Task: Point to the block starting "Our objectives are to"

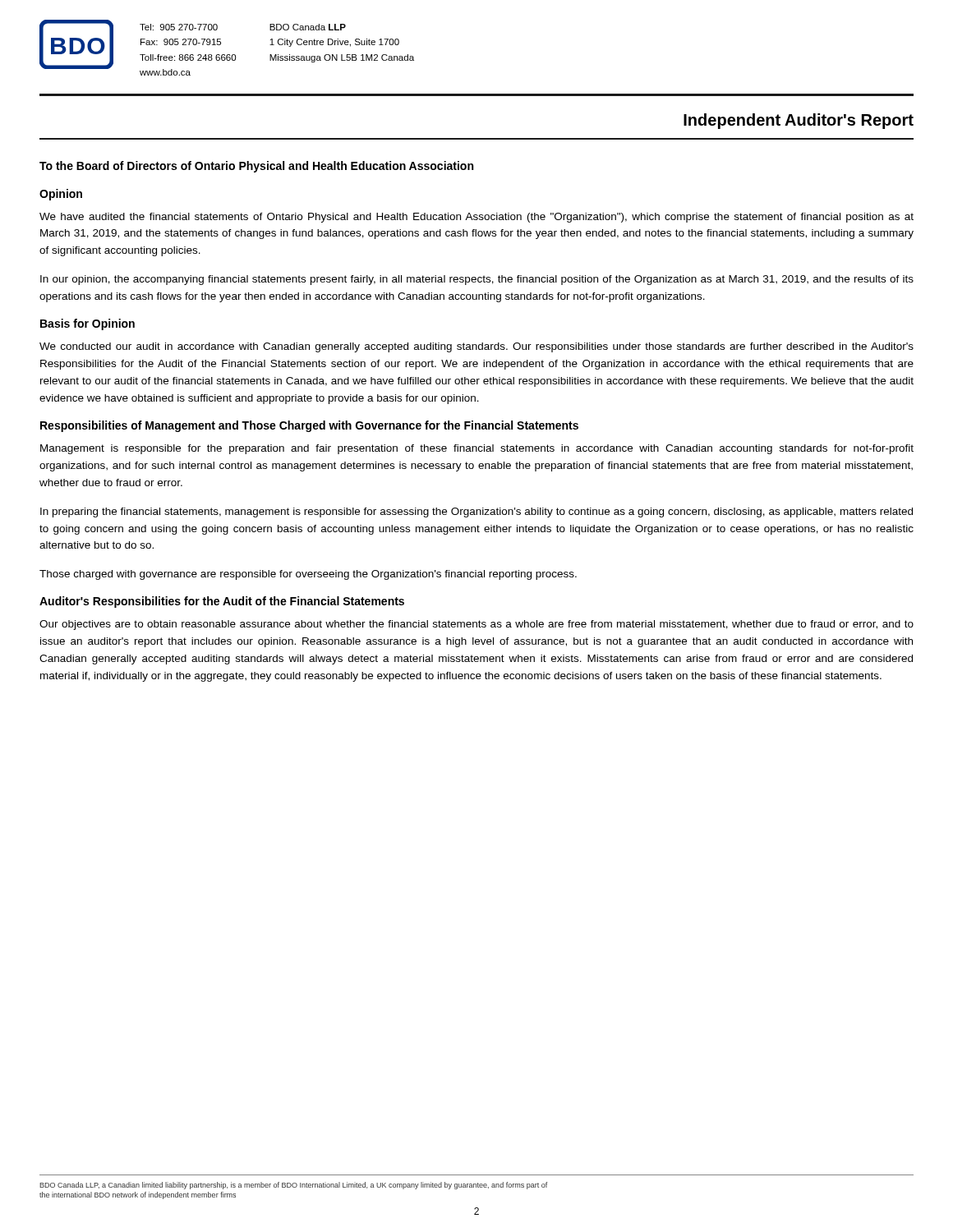Action: (x=476, y=650)
